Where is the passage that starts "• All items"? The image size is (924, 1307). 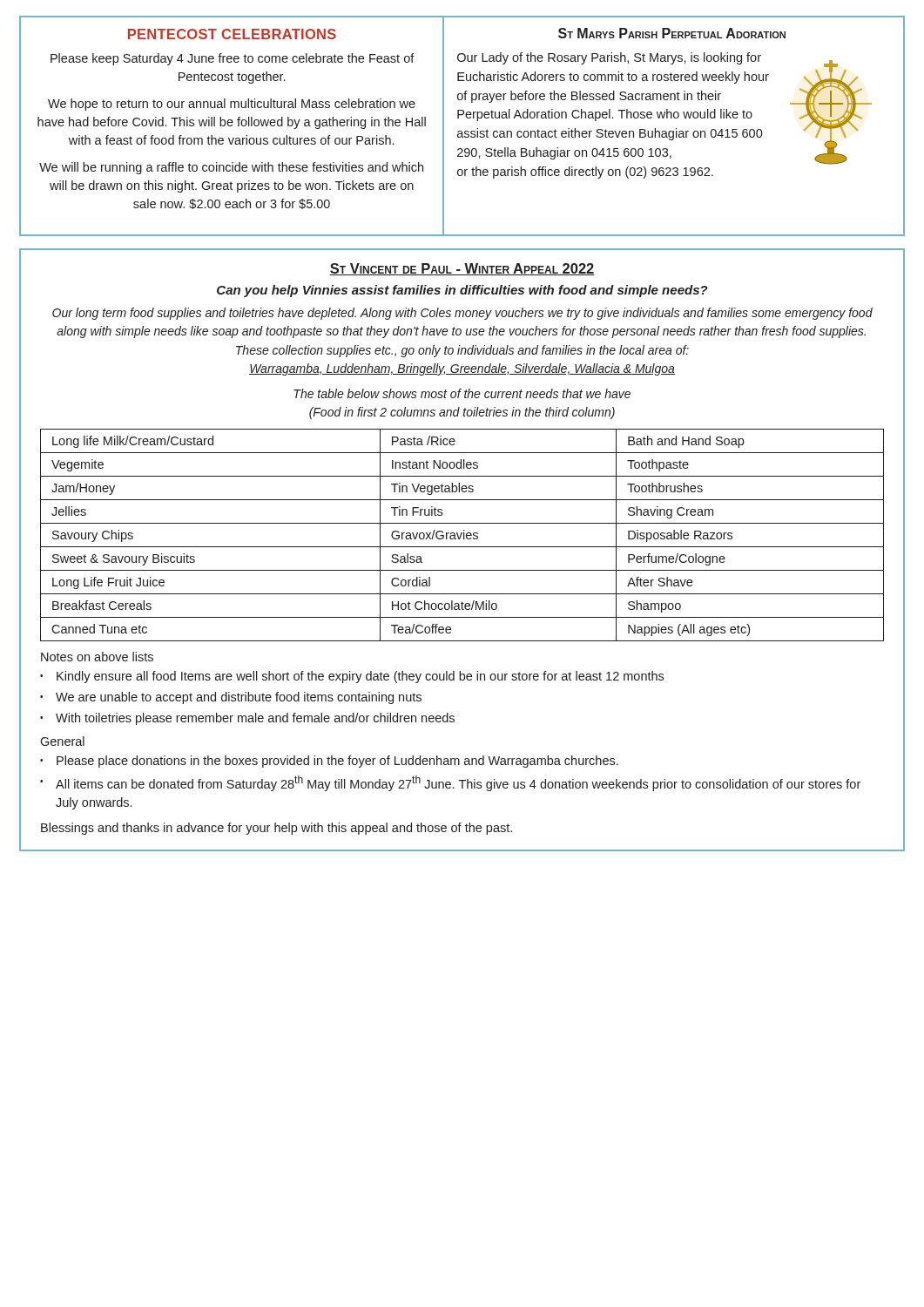pos(462,793)
